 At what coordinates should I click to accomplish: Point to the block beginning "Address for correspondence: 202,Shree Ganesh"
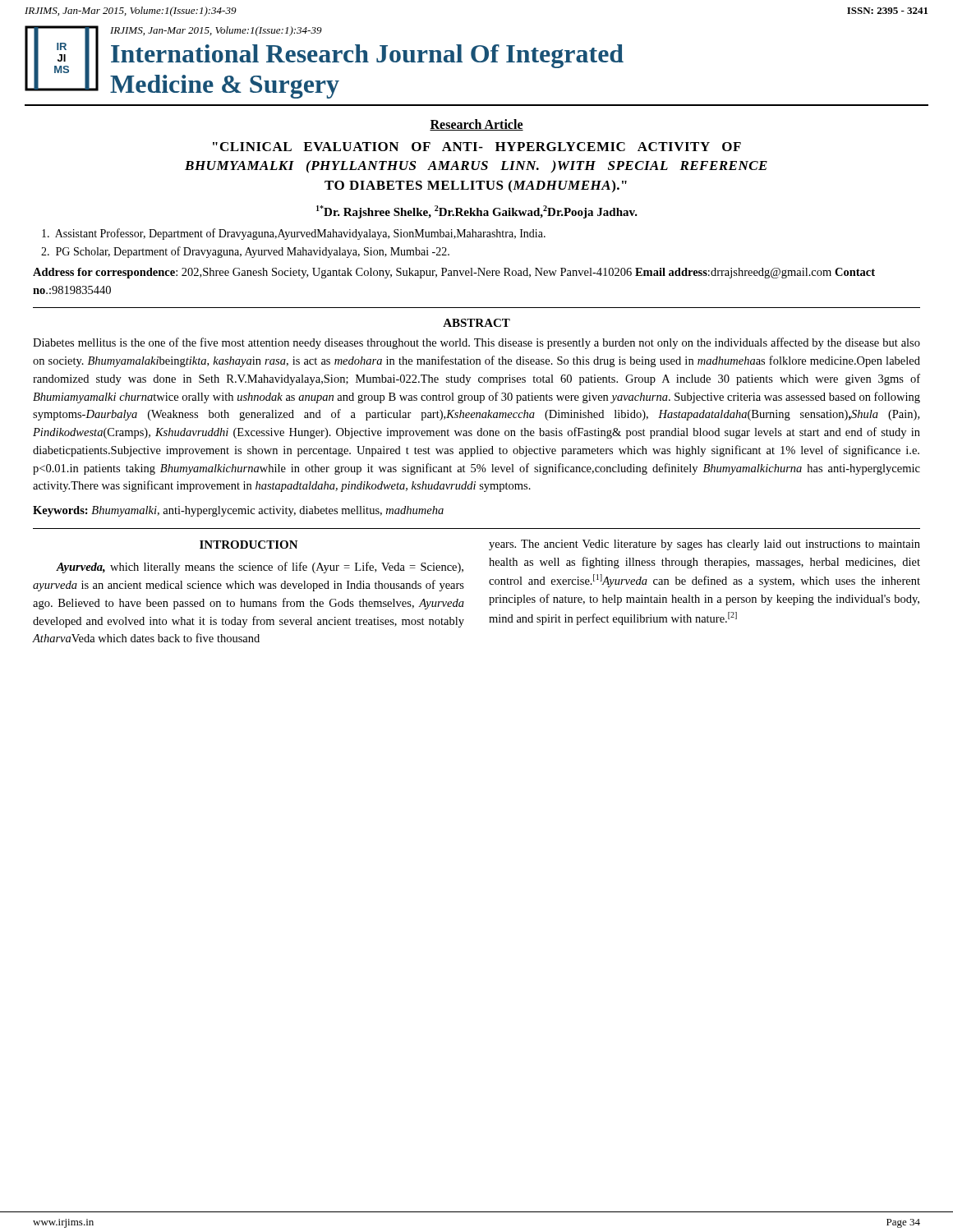coord(454,281)
